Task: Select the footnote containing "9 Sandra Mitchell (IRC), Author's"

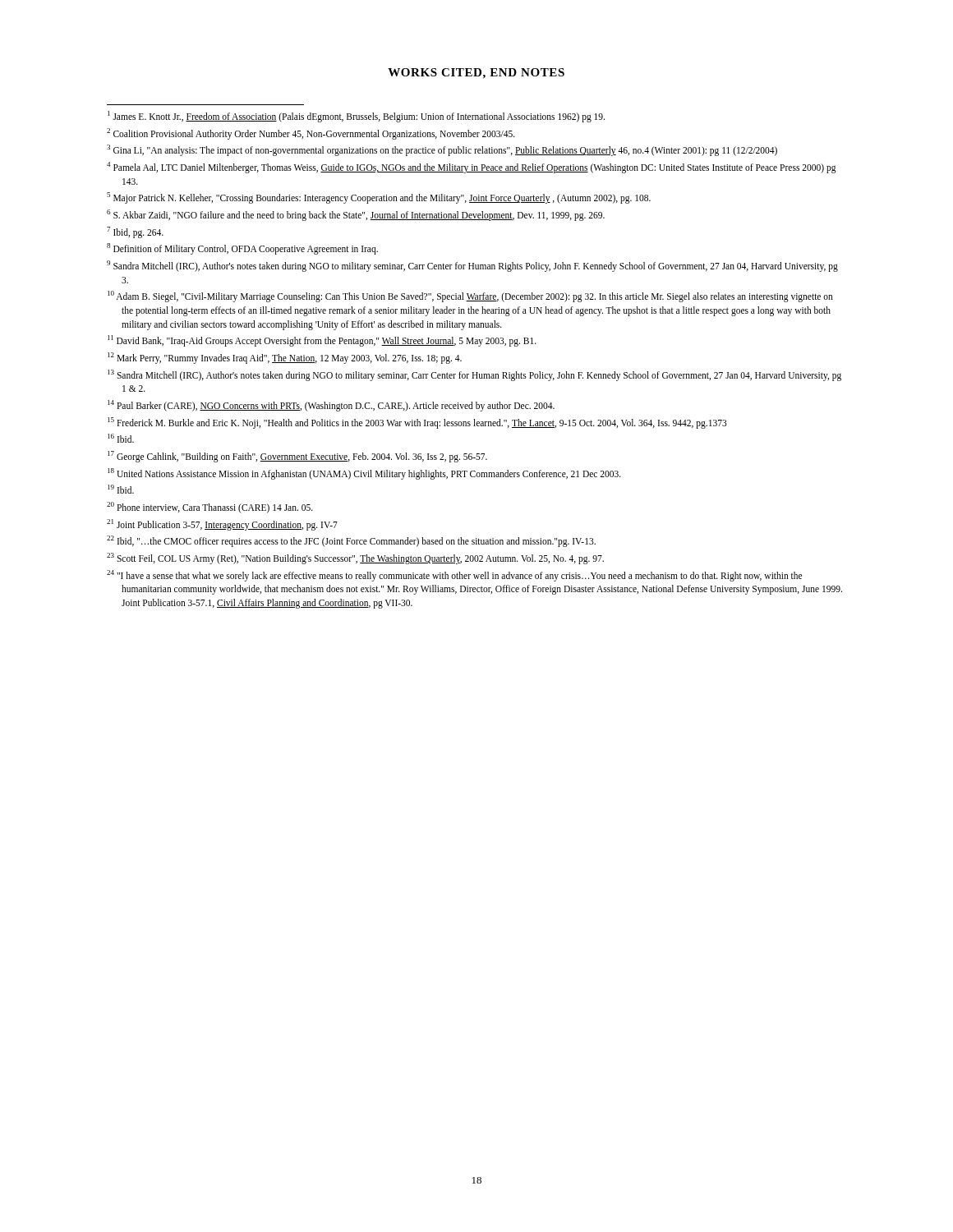Action: coord(472,272)
